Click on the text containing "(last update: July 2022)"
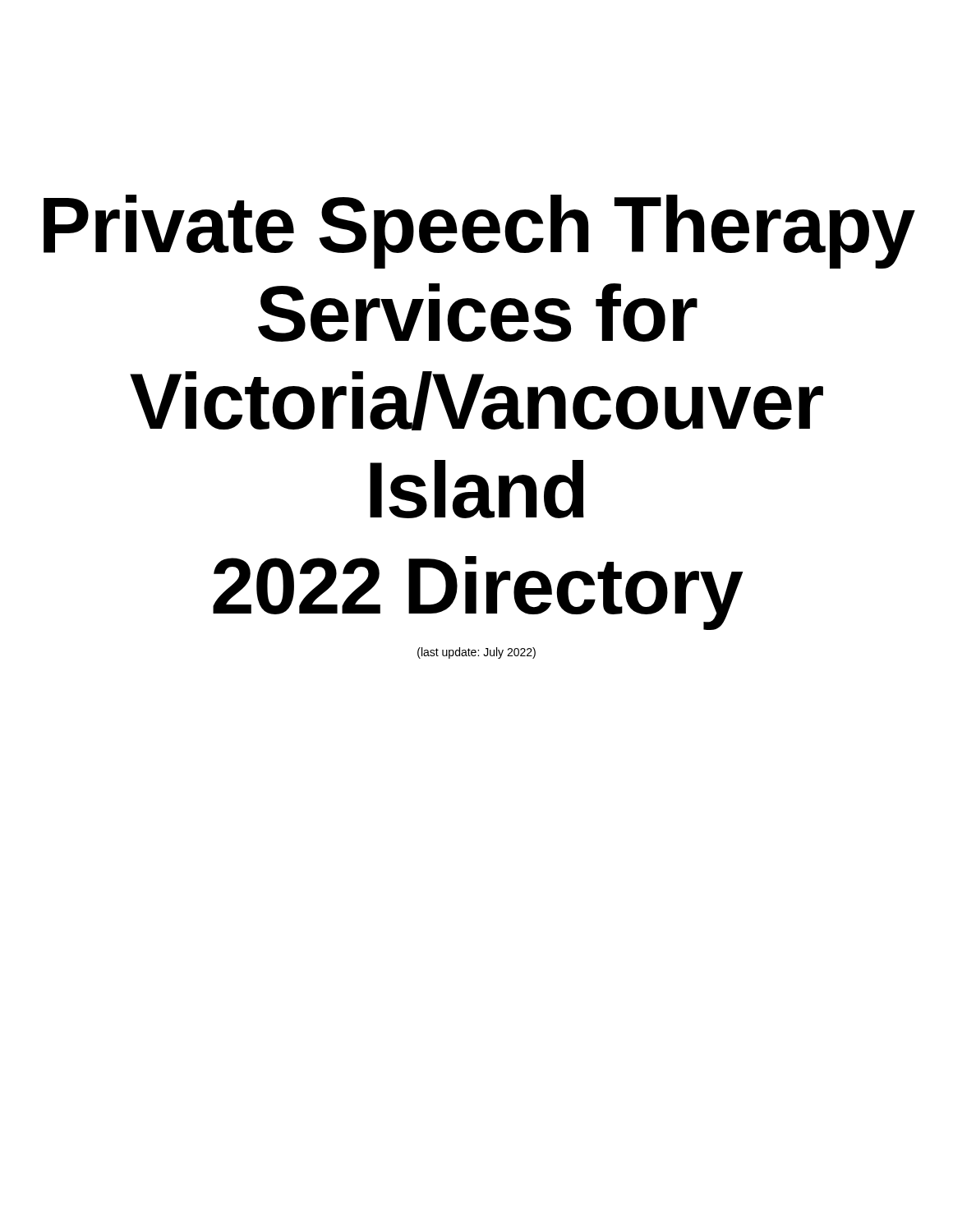The height and width of the screenshot is (1232, 953). [x=476, y=652]
